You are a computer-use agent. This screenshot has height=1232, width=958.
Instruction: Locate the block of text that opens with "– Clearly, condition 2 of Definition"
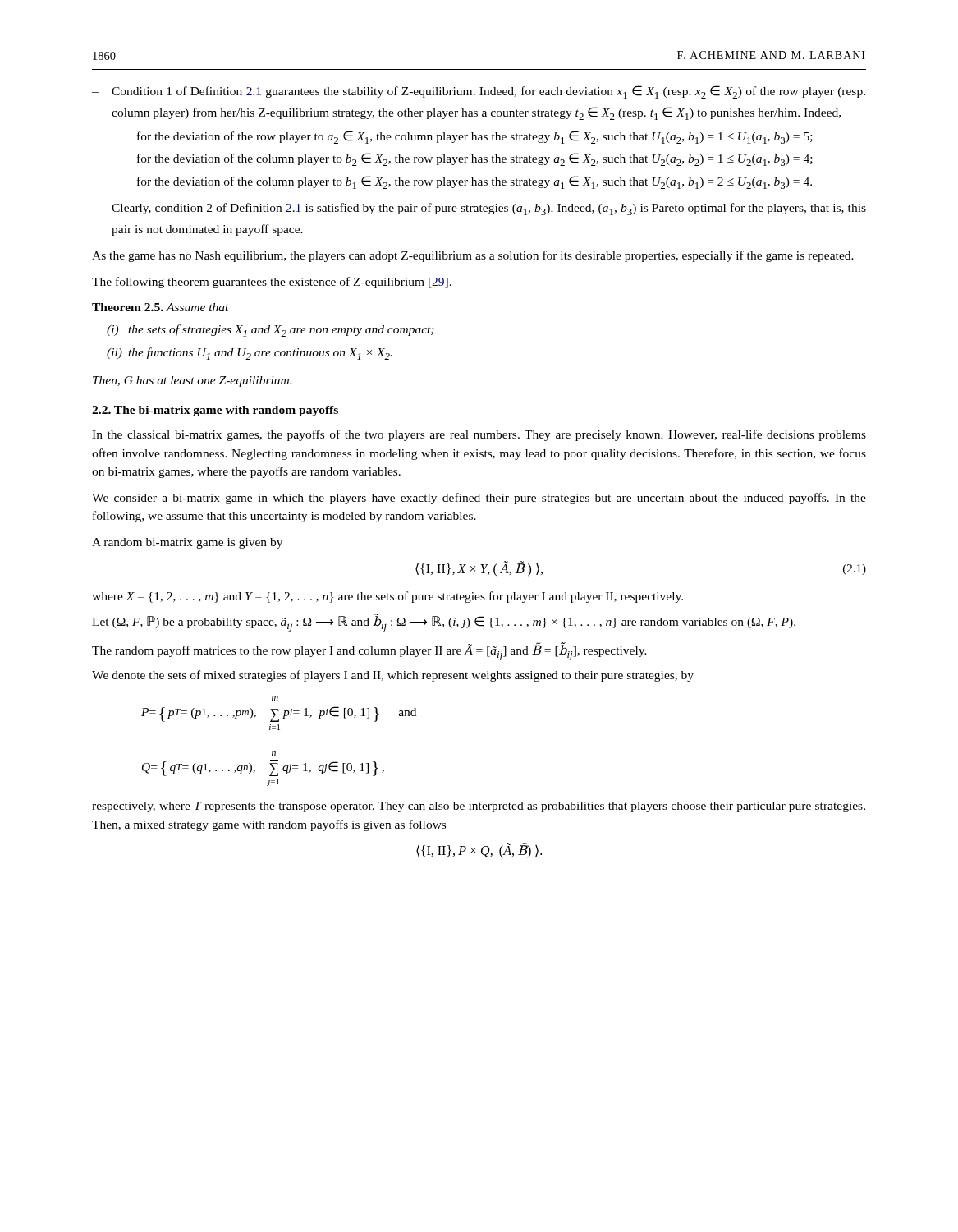[479, 219]
